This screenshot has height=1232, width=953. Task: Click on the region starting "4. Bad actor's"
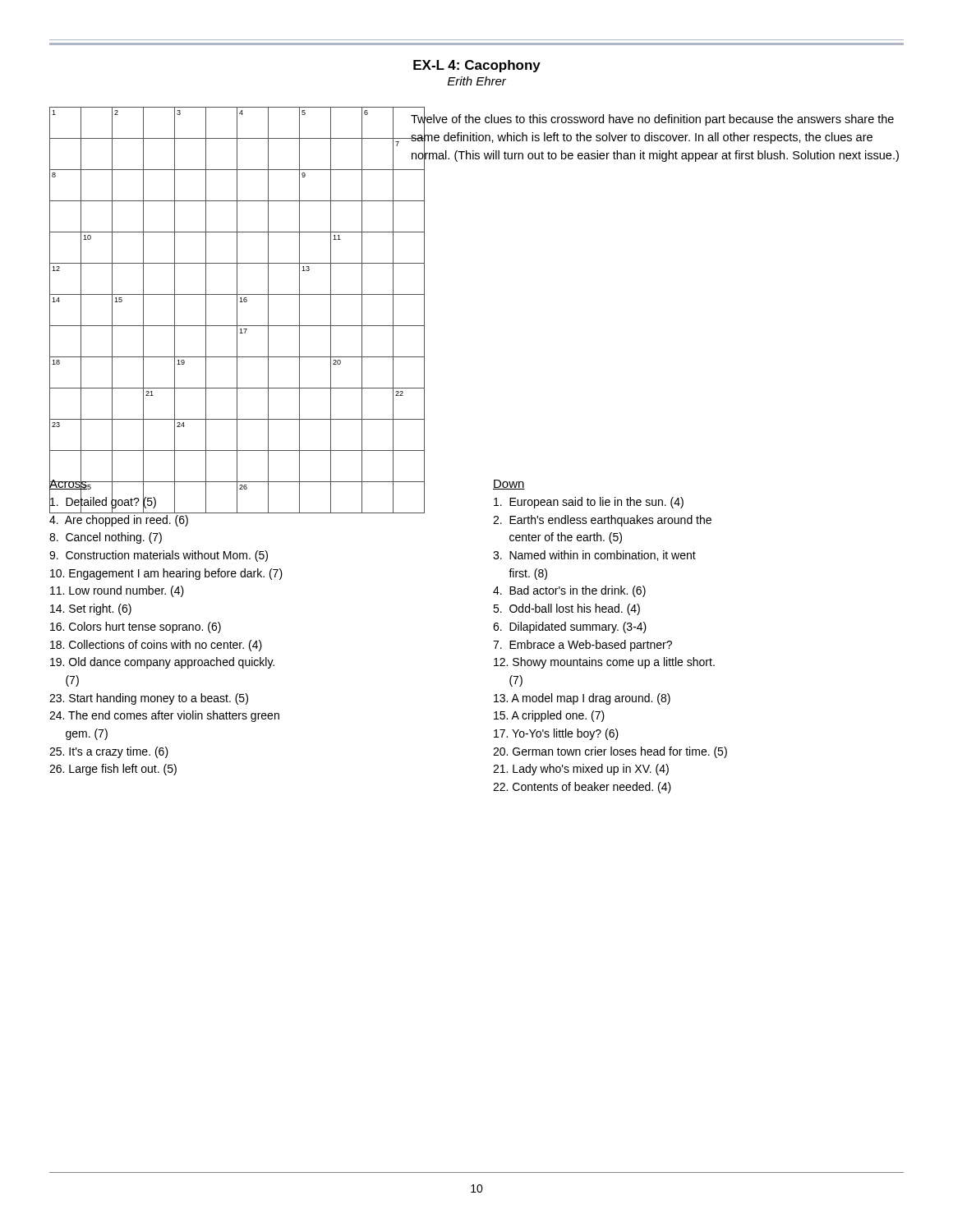tap(569, 591)
